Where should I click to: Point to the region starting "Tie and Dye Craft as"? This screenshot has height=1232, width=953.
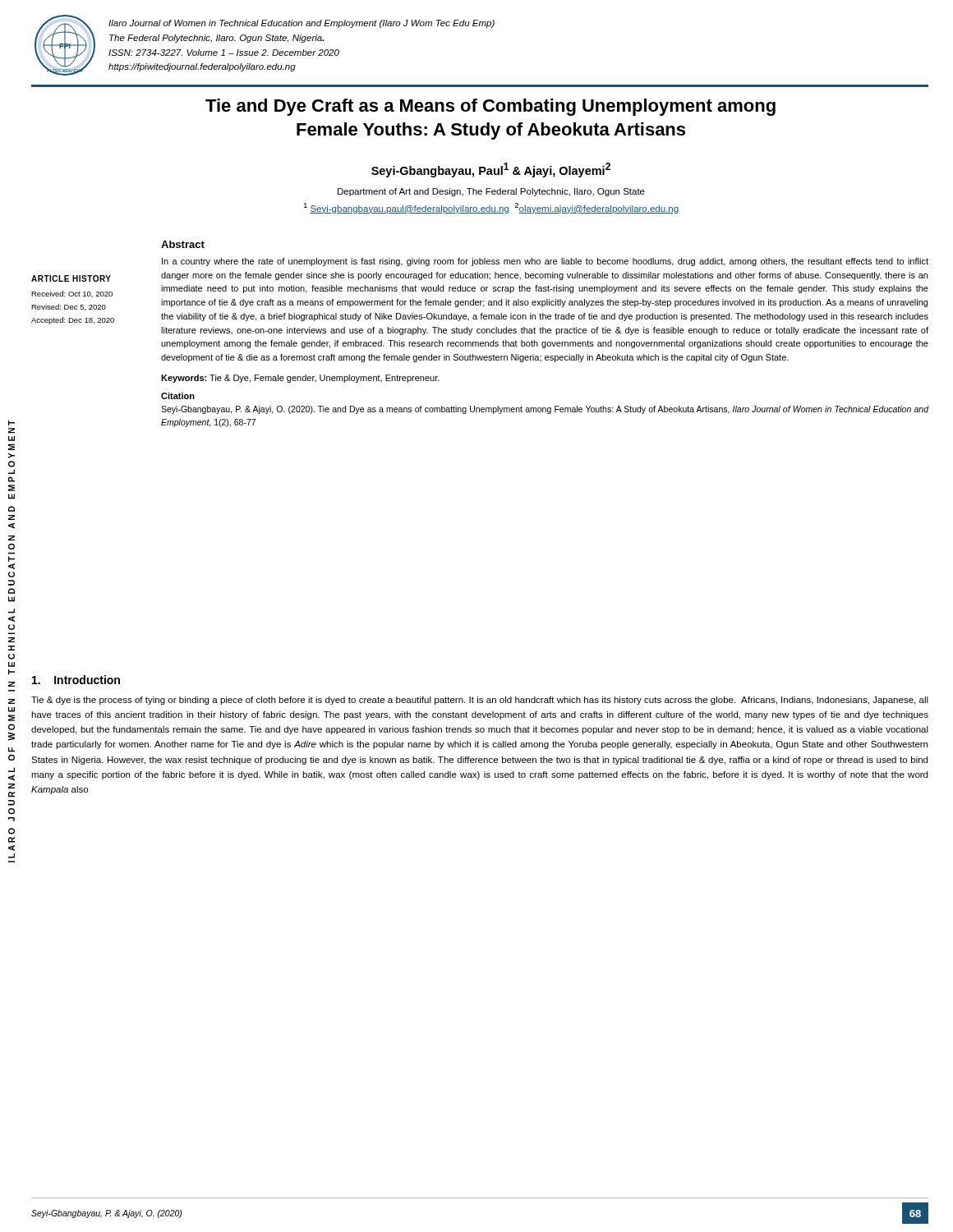[x=491, y=118]
